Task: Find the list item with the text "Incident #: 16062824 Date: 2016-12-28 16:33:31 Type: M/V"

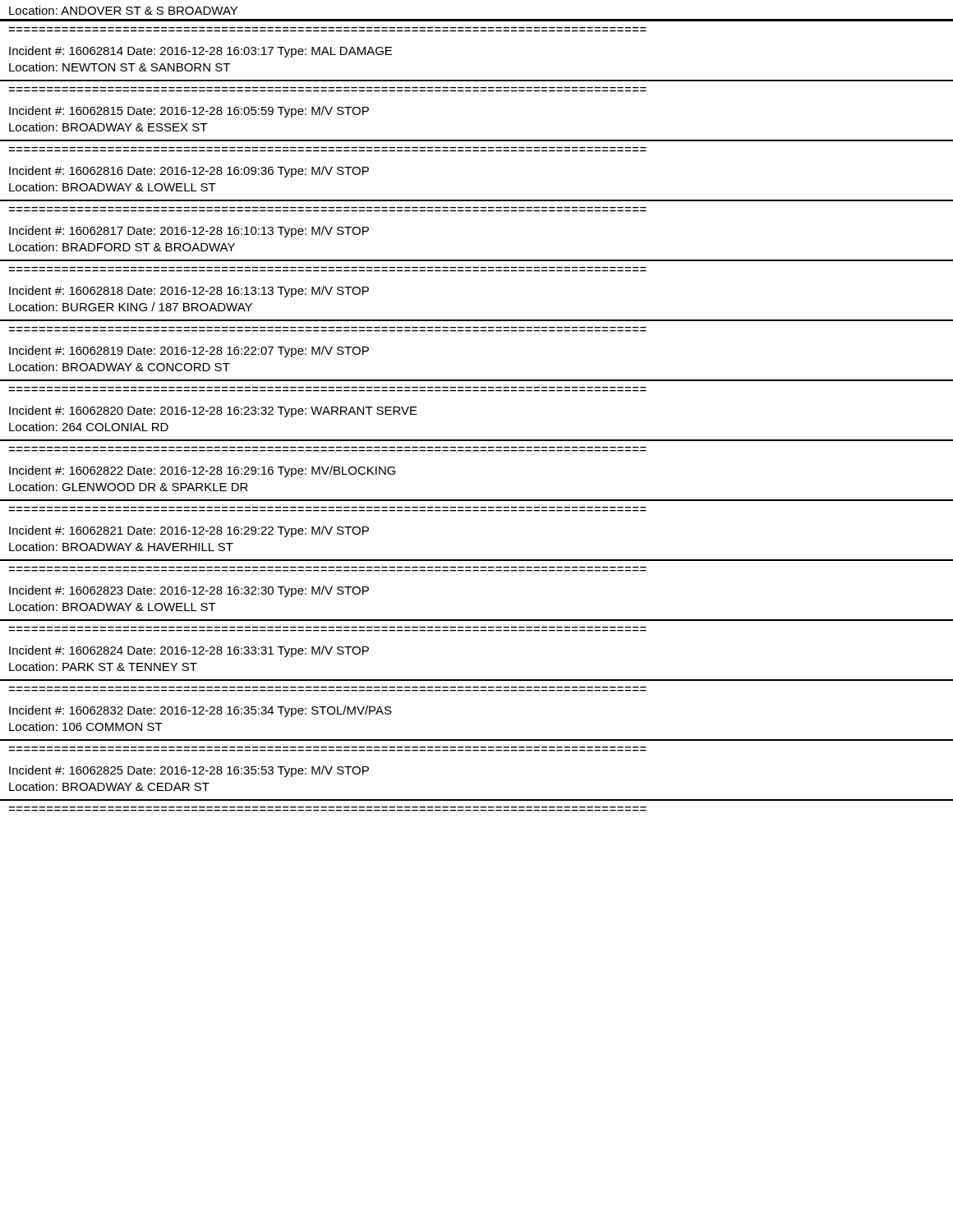Action: (x=189, y=651)
